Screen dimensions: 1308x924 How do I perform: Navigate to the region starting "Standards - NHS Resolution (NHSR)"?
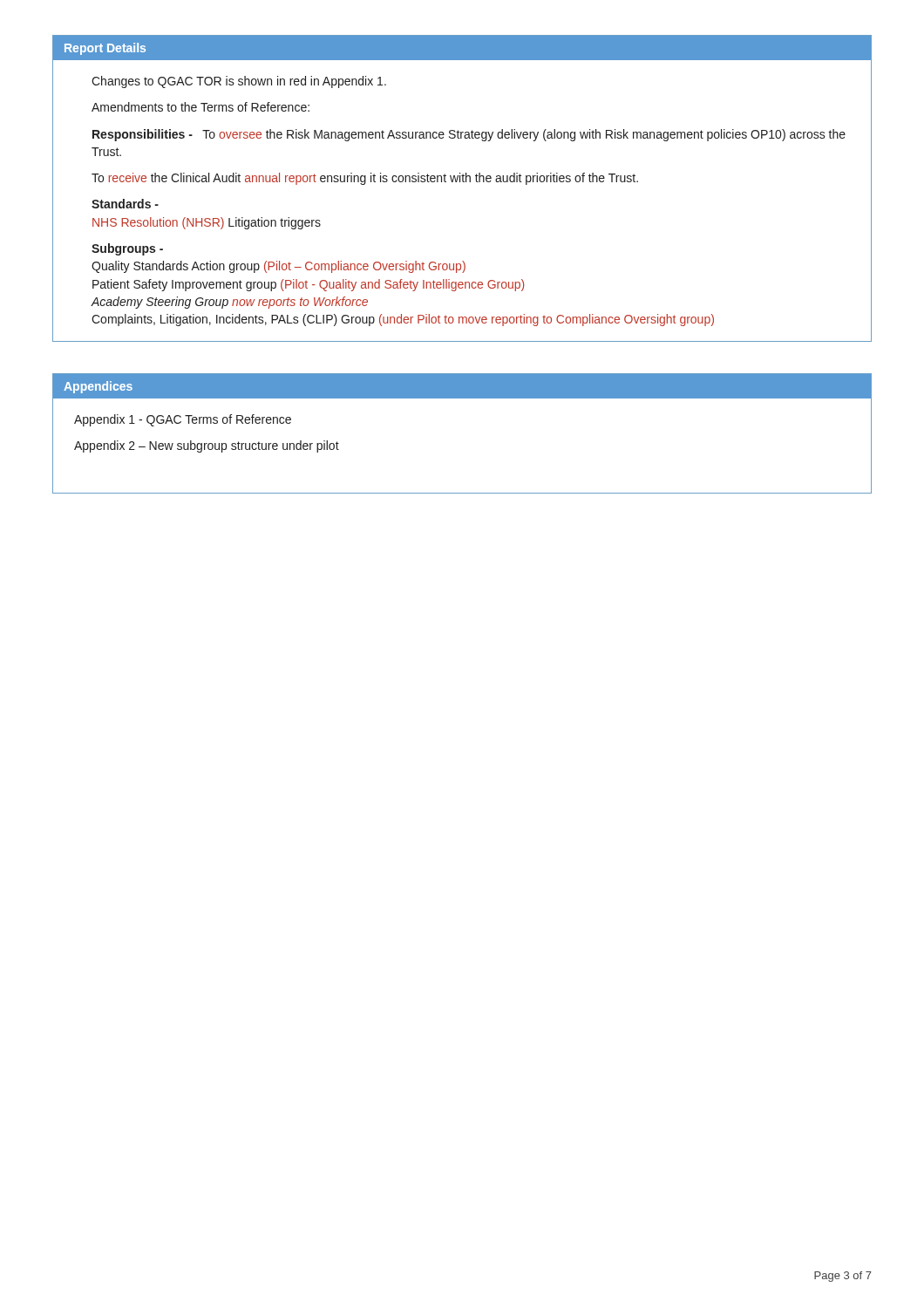tap(206, 213)
